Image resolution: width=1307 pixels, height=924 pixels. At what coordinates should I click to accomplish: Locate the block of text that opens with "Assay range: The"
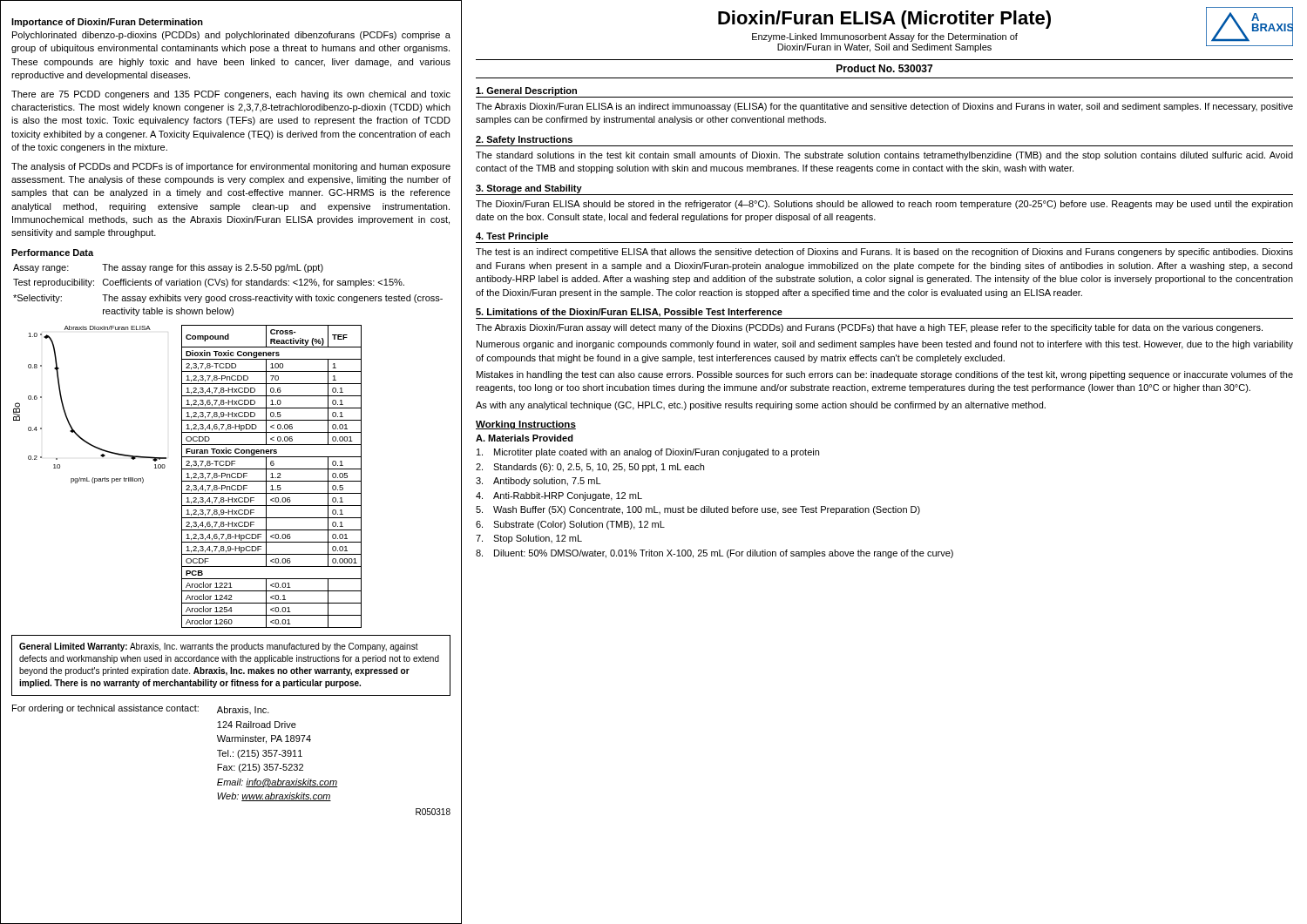[231, 290]
